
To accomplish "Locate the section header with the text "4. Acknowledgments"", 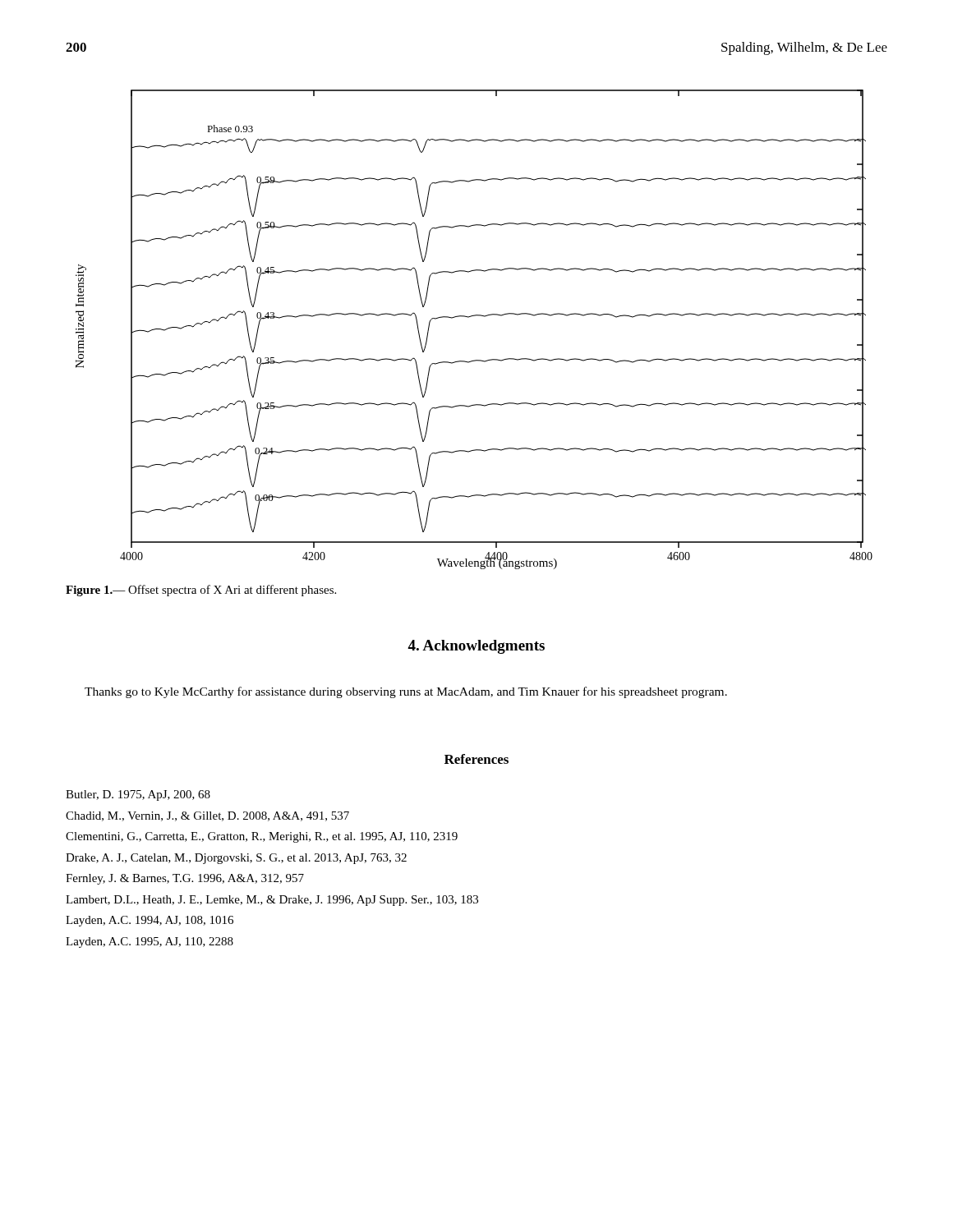I will (x=476, y=645).
